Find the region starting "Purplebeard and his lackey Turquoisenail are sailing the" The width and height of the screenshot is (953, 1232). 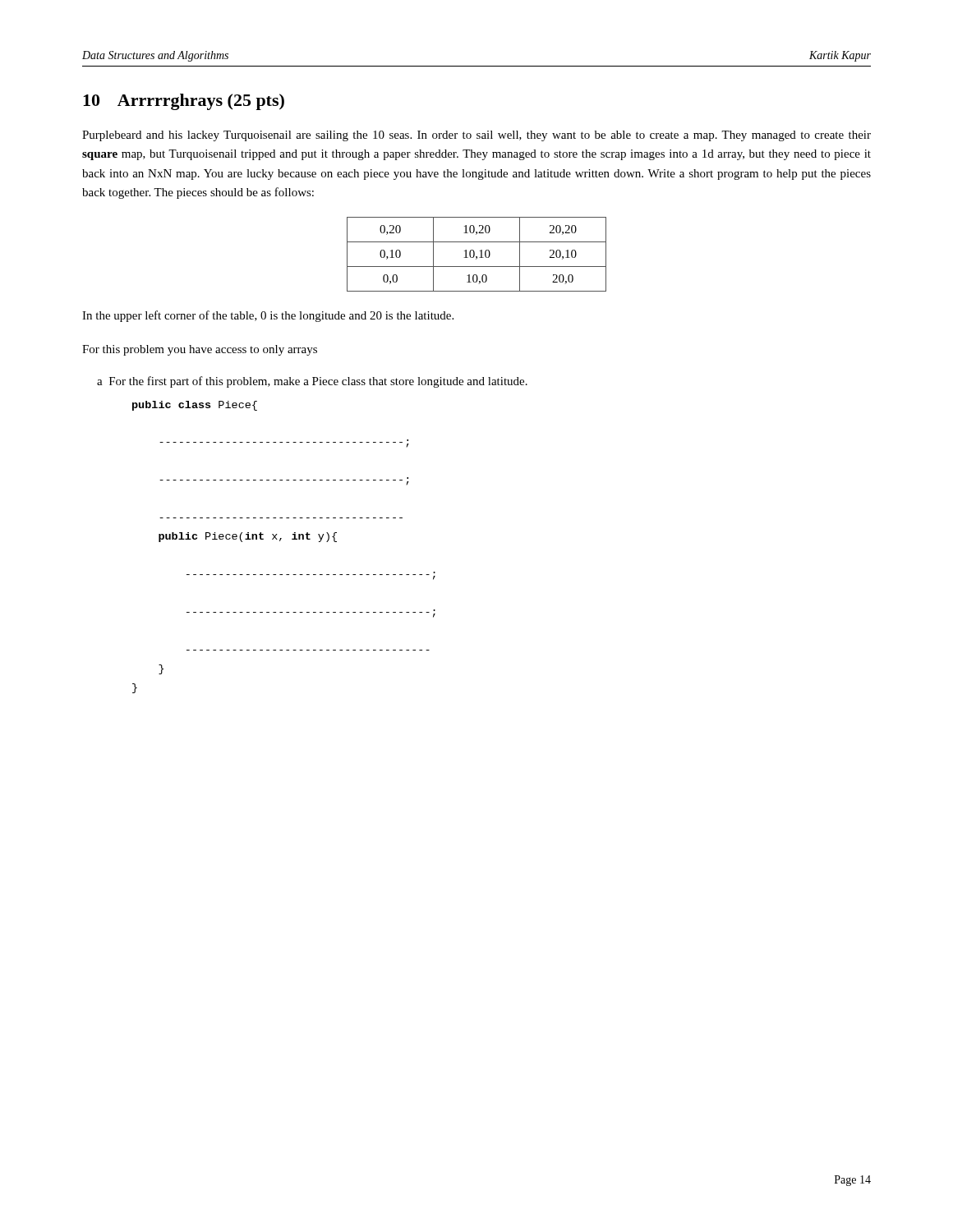point(476,163)
